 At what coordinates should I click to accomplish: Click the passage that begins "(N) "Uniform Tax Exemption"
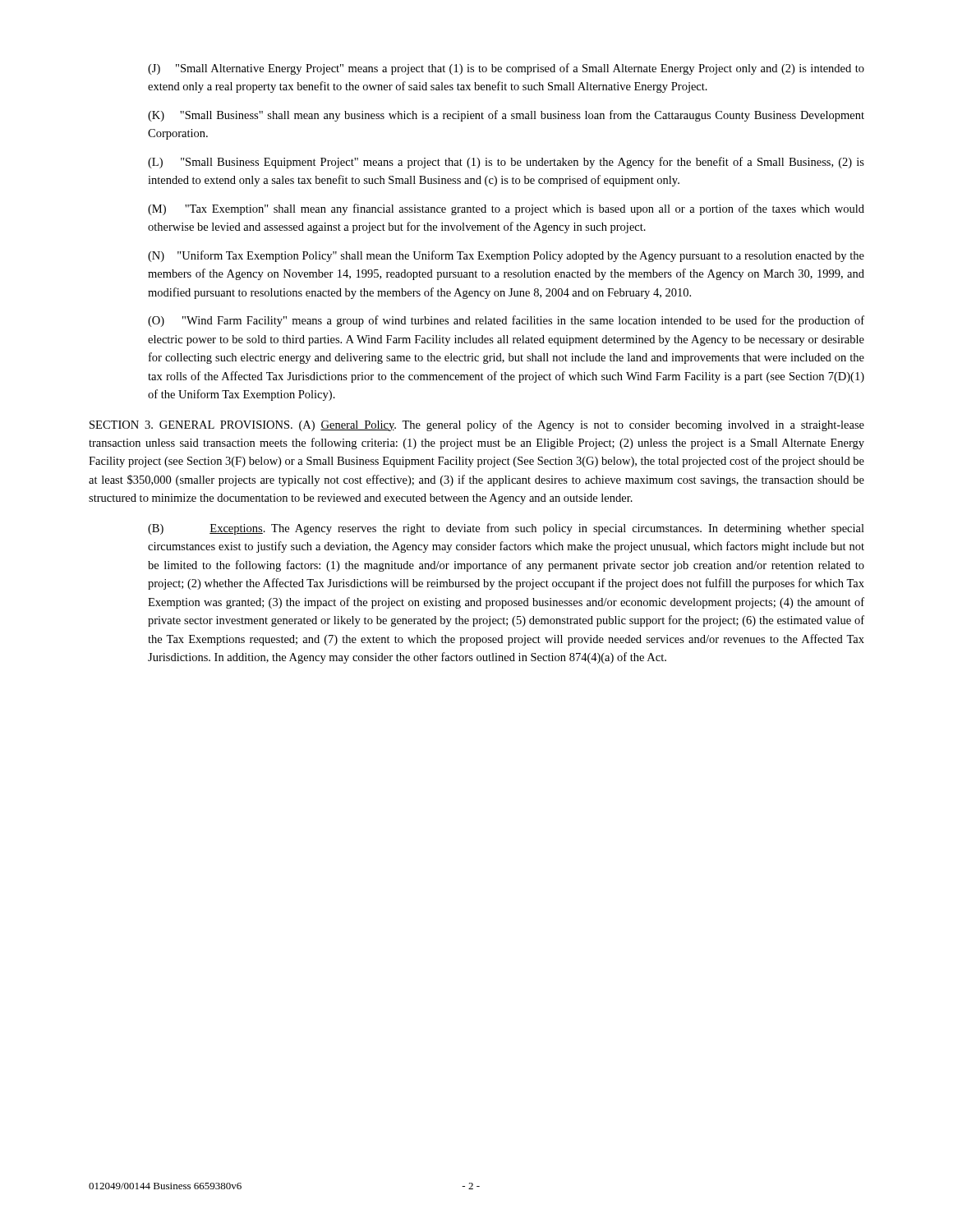point(506,274)
